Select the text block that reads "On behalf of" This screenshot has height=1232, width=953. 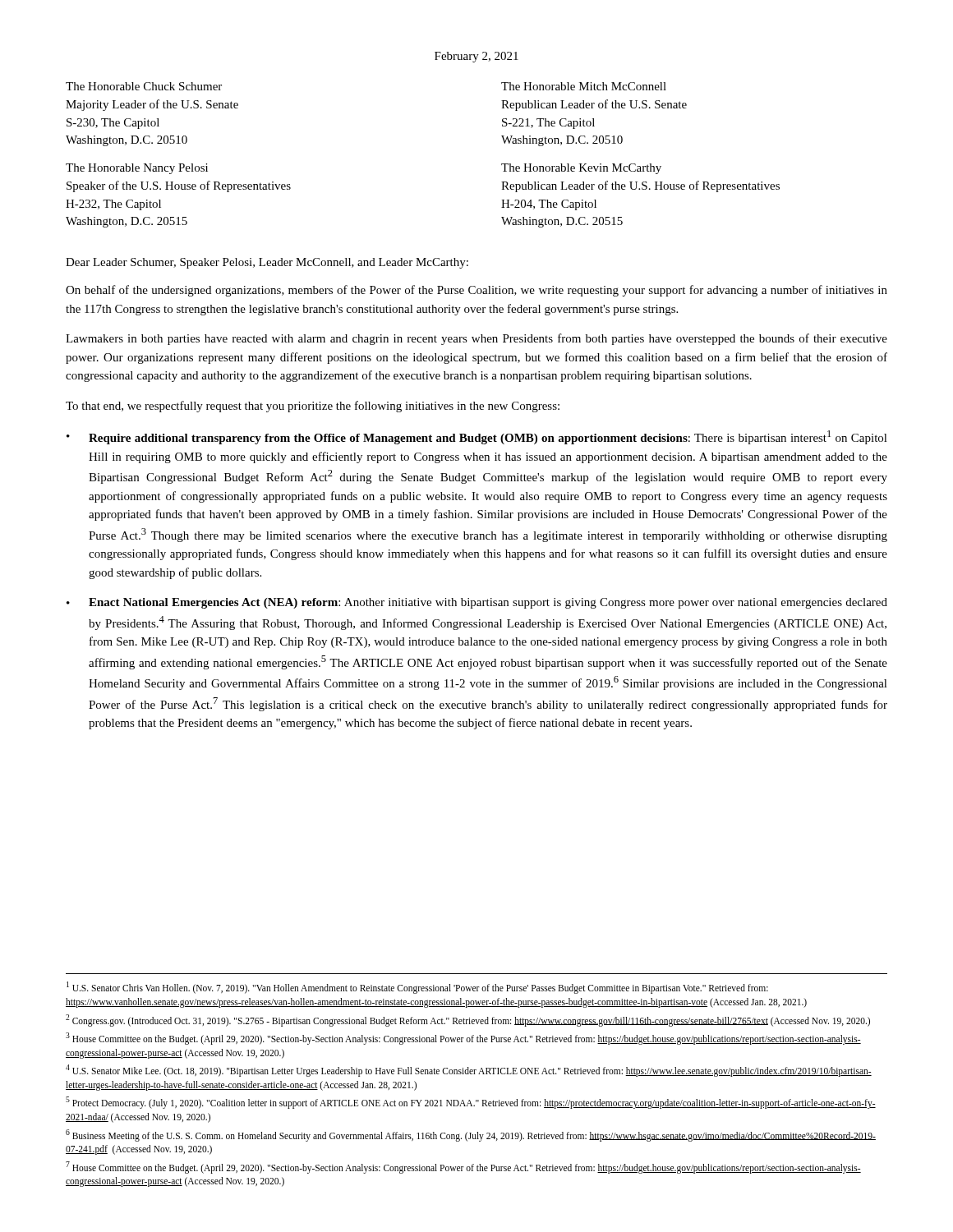coord(476,299)
